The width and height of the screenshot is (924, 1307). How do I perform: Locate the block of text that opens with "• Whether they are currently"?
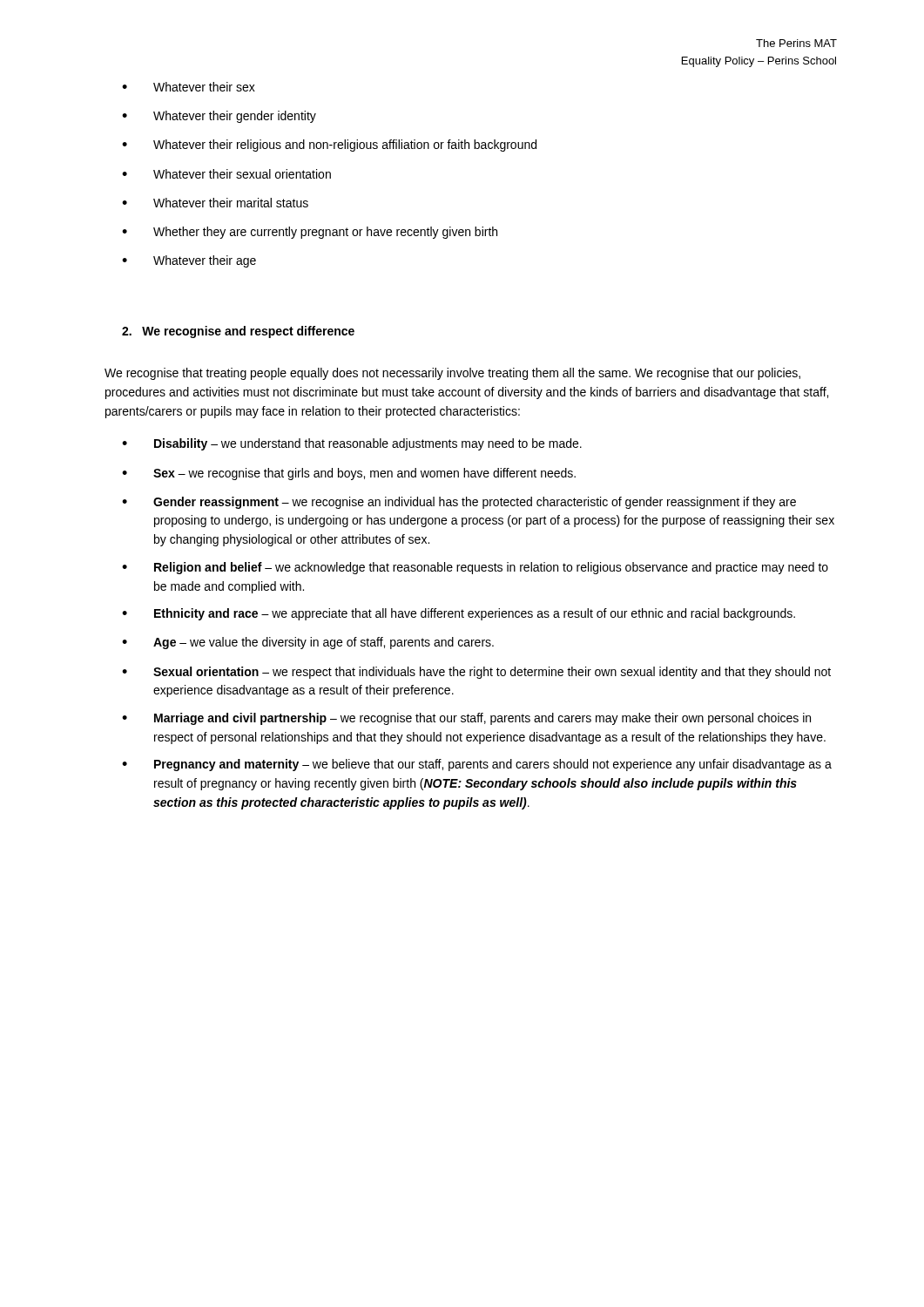[x=479, y=233]
